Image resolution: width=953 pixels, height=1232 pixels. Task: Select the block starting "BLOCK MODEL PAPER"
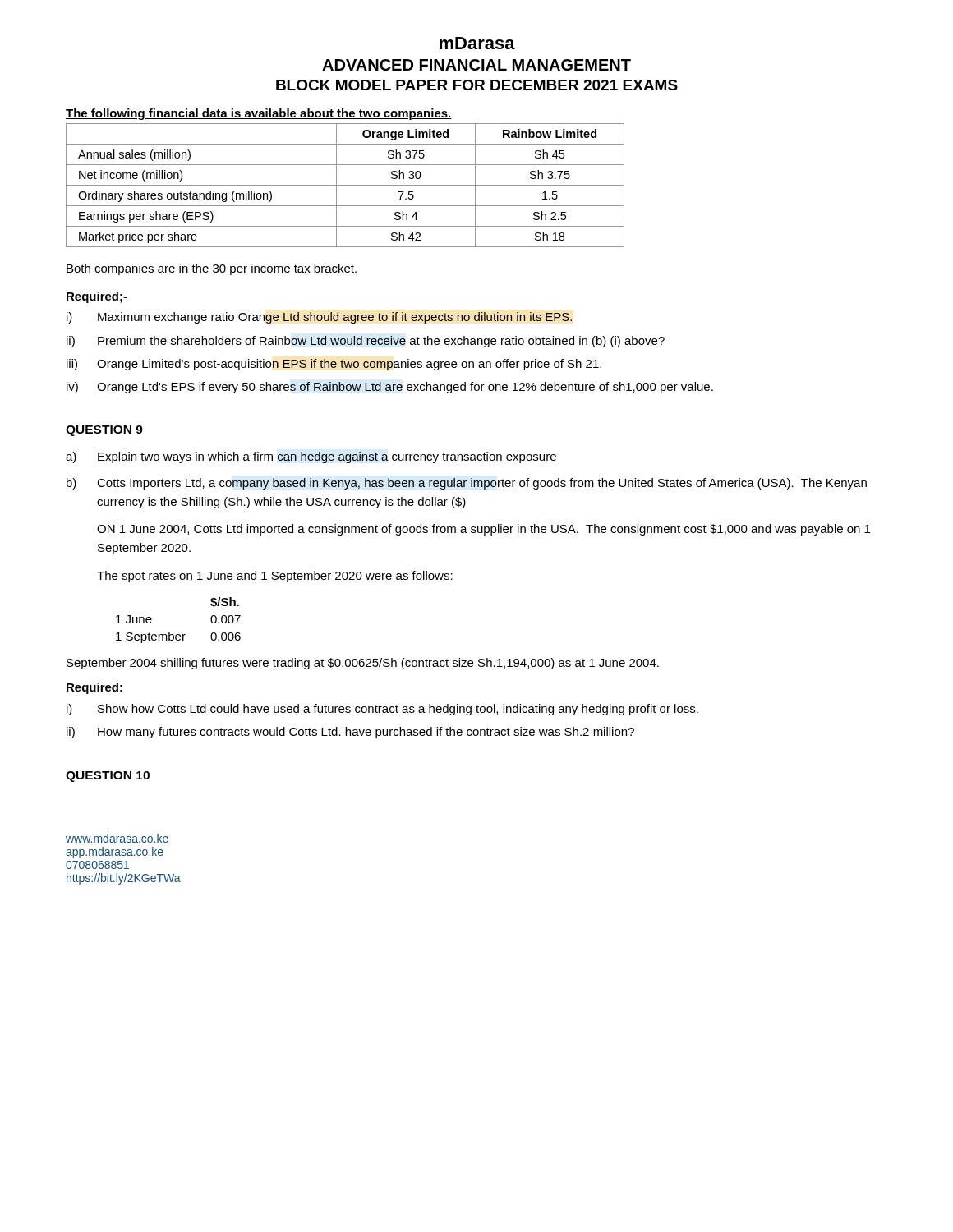(476, 85)
